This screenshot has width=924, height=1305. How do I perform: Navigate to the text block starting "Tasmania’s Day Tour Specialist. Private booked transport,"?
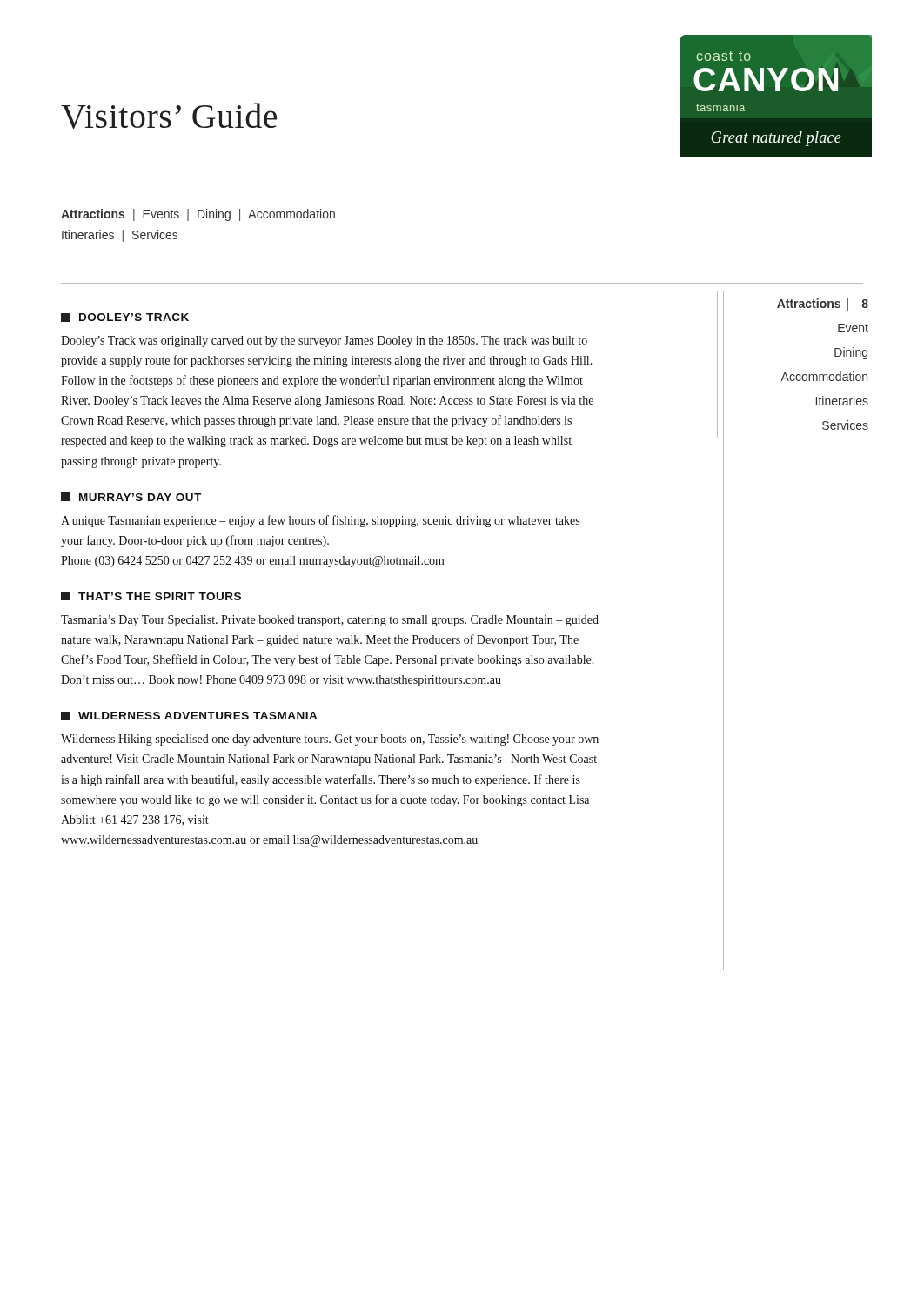click(330, 650)
